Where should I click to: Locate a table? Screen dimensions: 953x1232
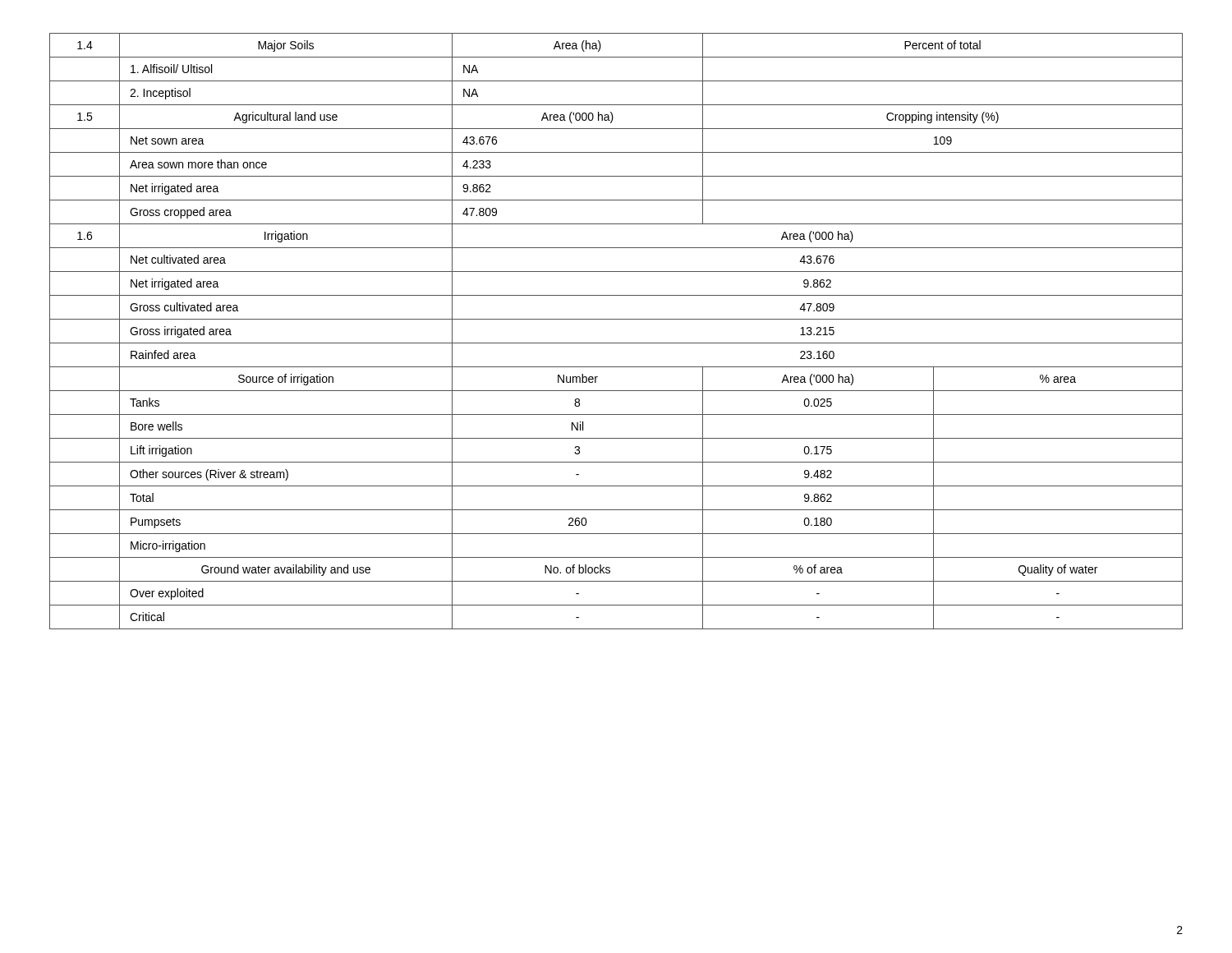[616, 331]
